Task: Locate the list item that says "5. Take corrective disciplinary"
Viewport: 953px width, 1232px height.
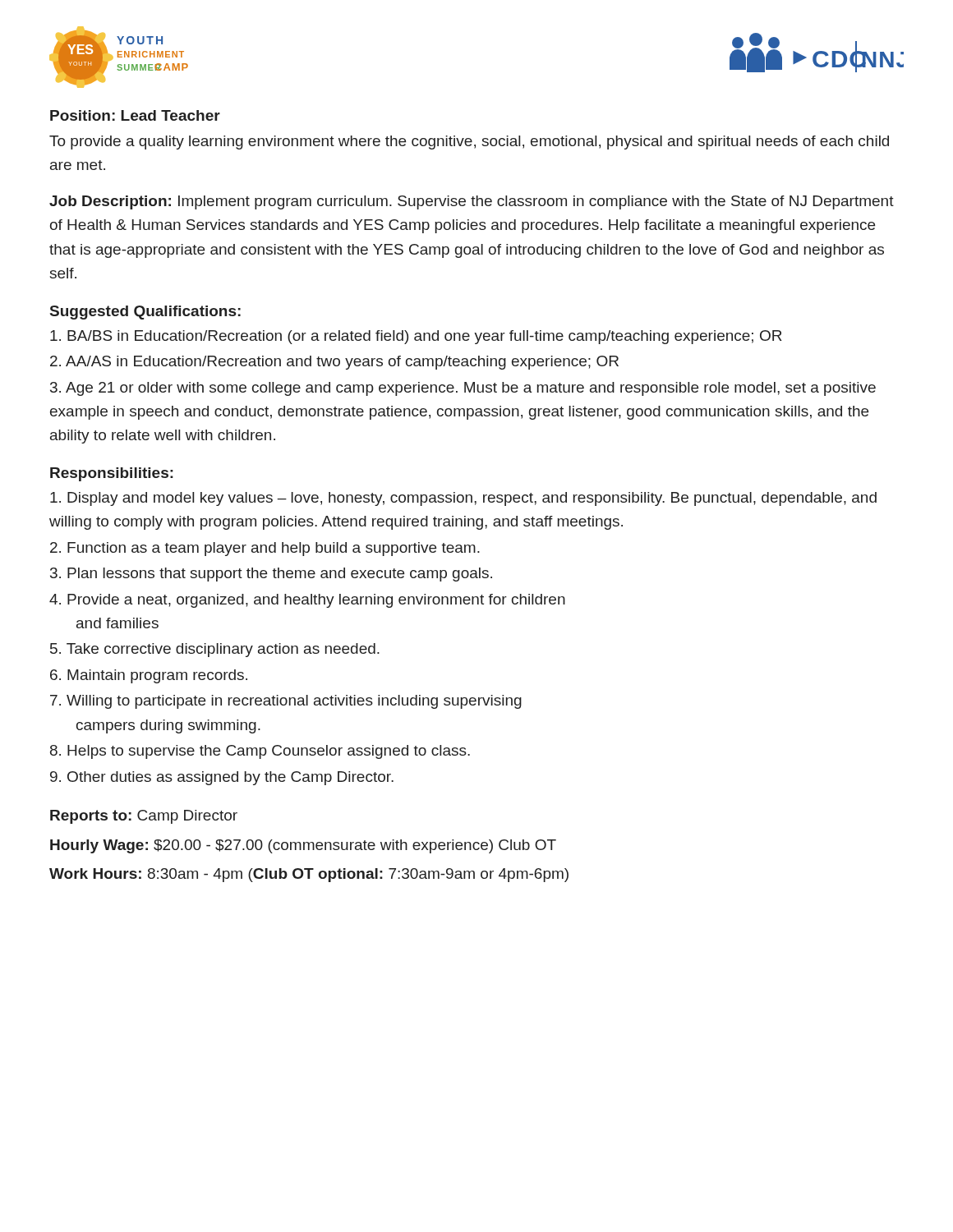Action: (x=215, y=649)
